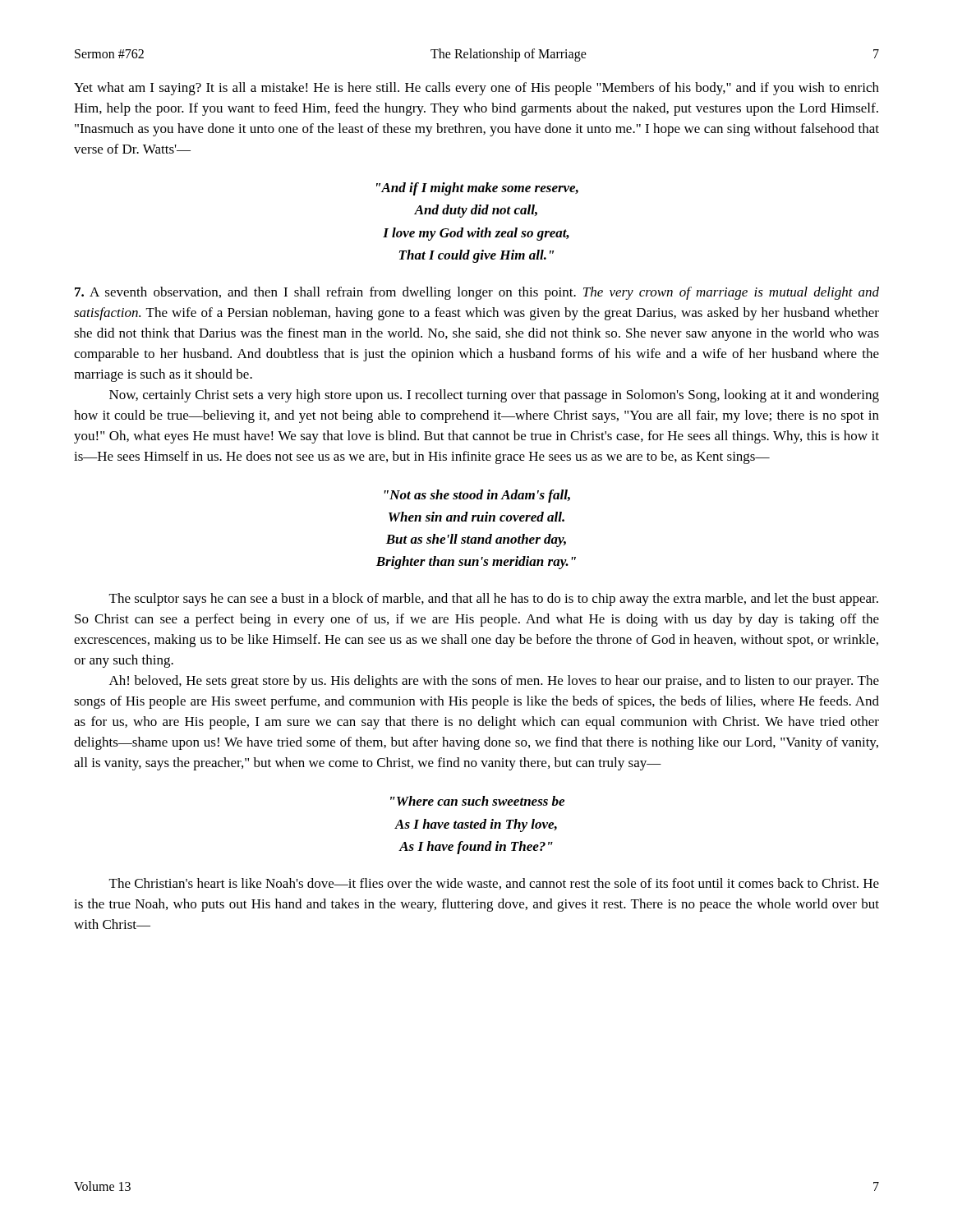Select the text block that reads "The sculptor says he"
The width and height of the screenshot is (953, 1232).
[476, 630]
